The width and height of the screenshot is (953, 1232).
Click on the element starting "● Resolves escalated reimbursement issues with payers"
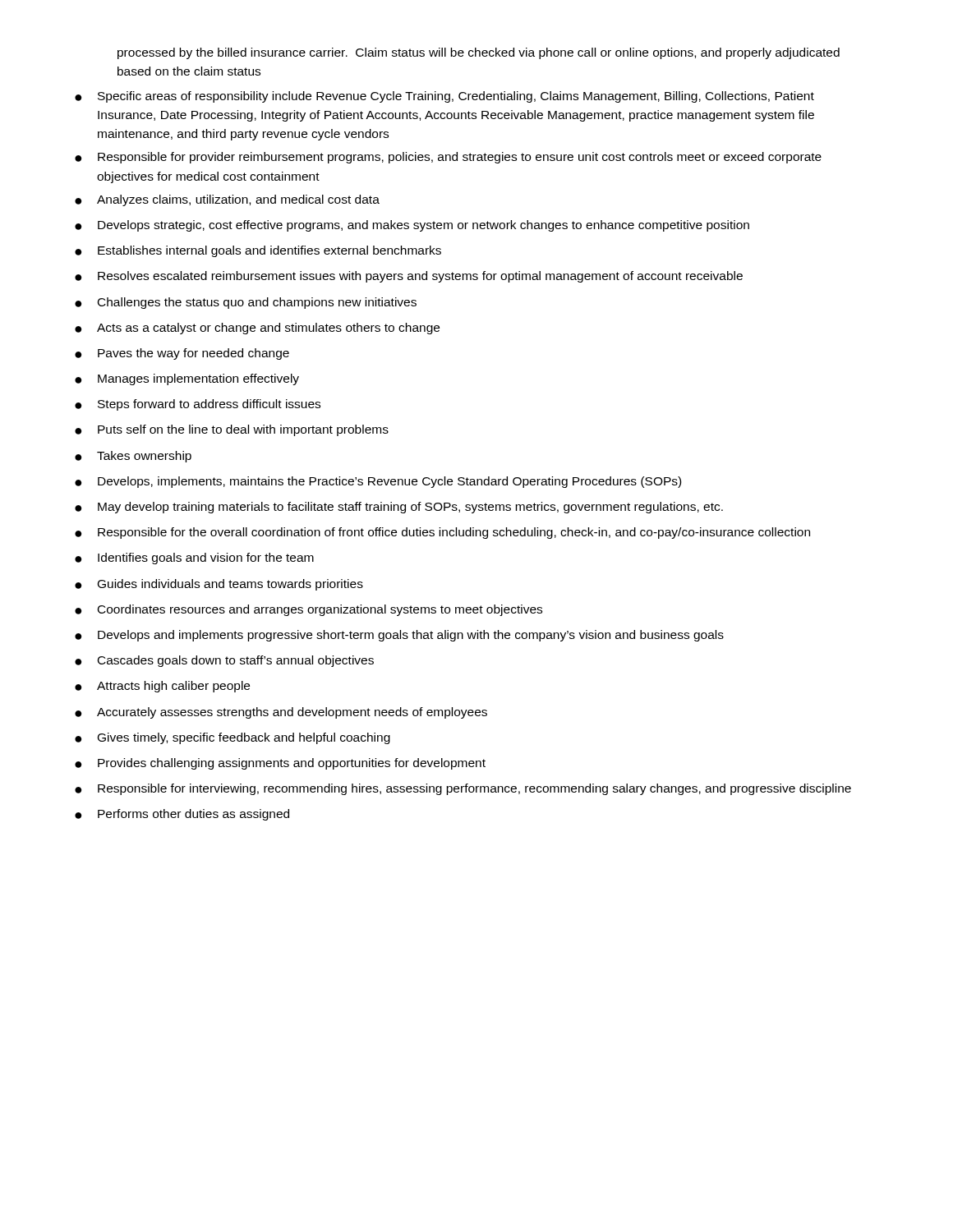click(472, 277)
